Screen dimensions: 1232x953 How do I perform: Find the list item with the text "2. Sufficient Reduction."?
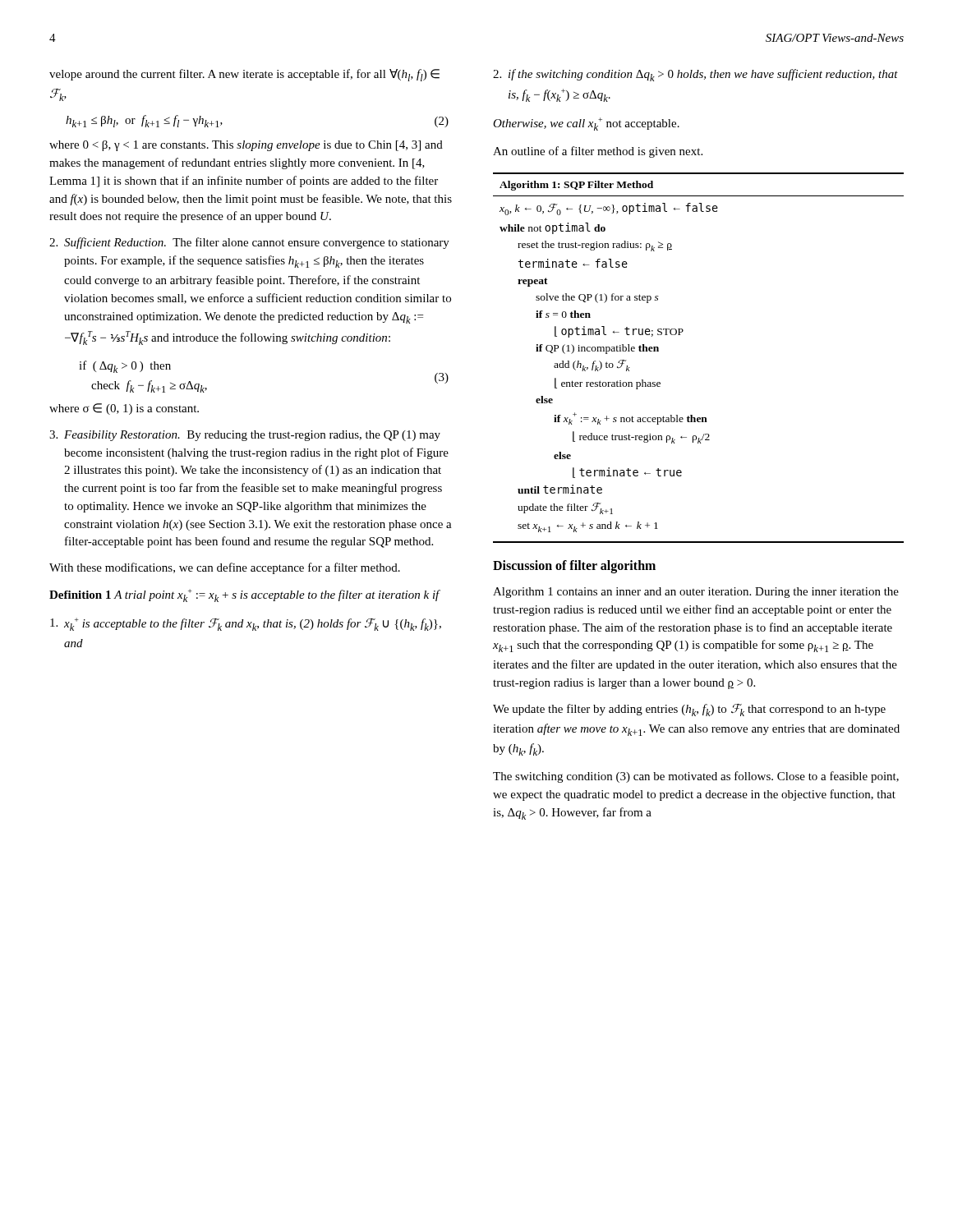point(251,292)
